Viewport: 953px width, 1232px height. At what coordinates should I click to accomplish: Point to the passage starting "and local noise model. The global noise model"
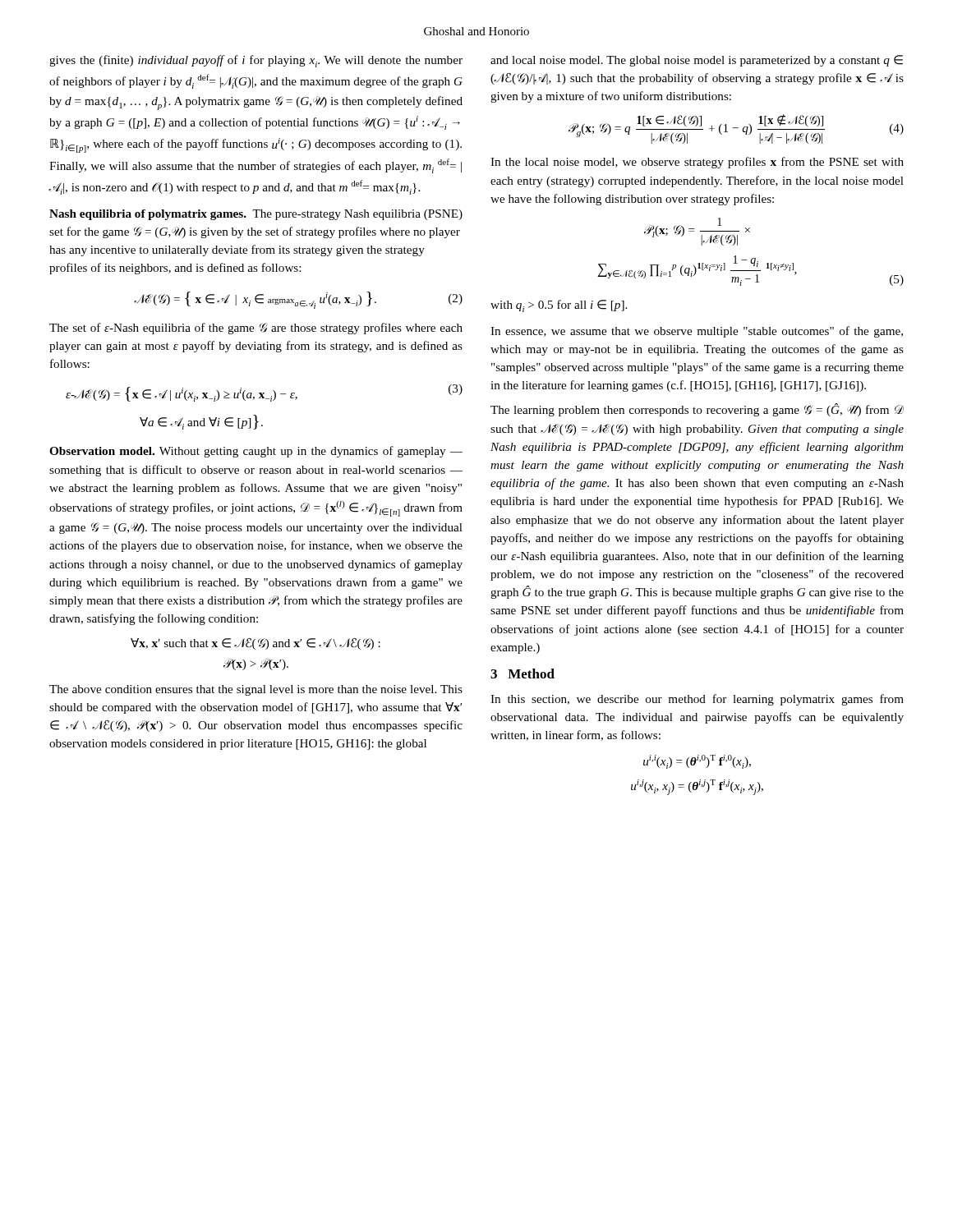697,78
